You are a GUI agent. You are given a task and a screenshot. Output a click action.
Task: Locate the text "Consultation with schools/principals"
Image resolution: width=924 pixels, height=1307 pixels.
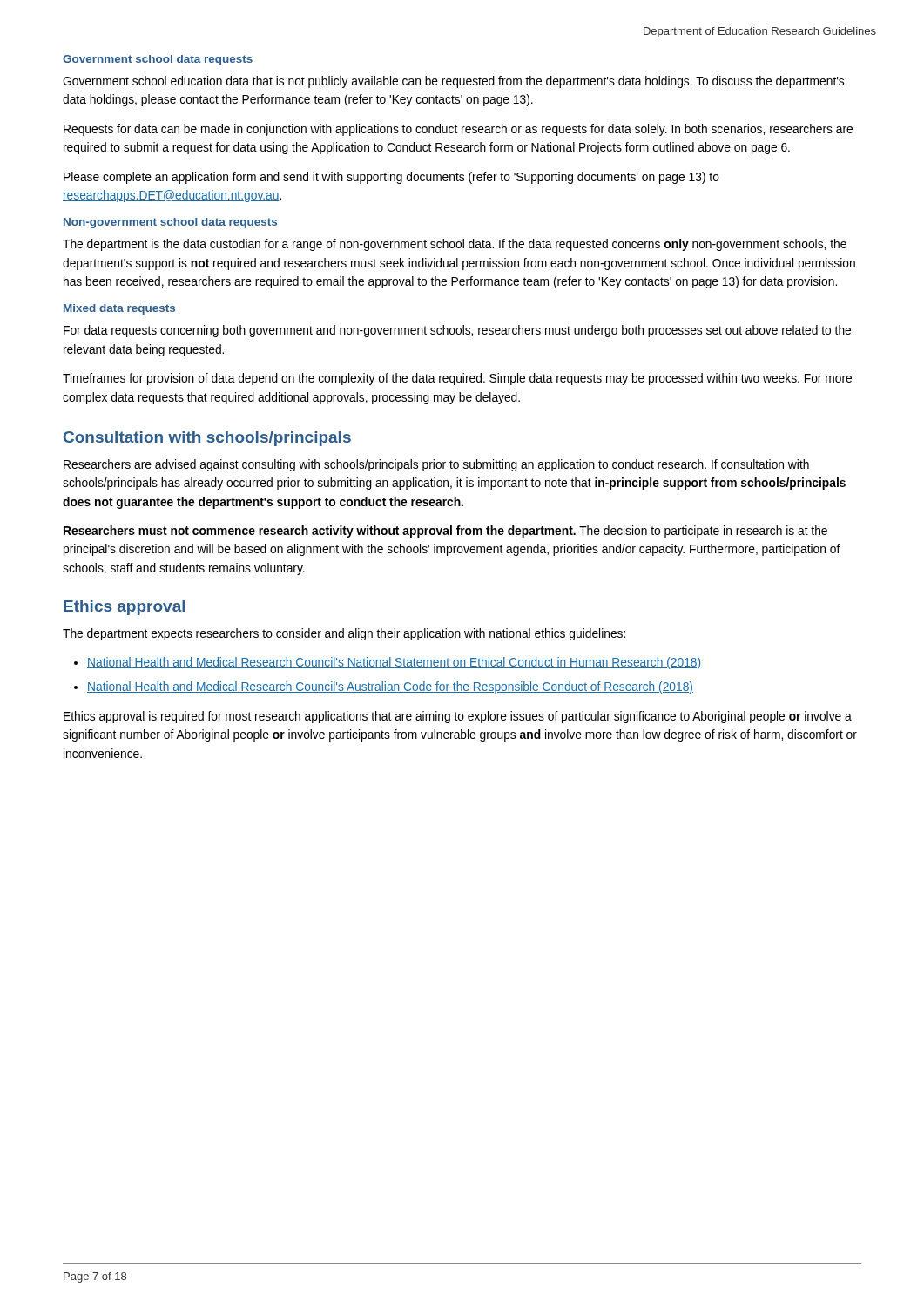207,437
